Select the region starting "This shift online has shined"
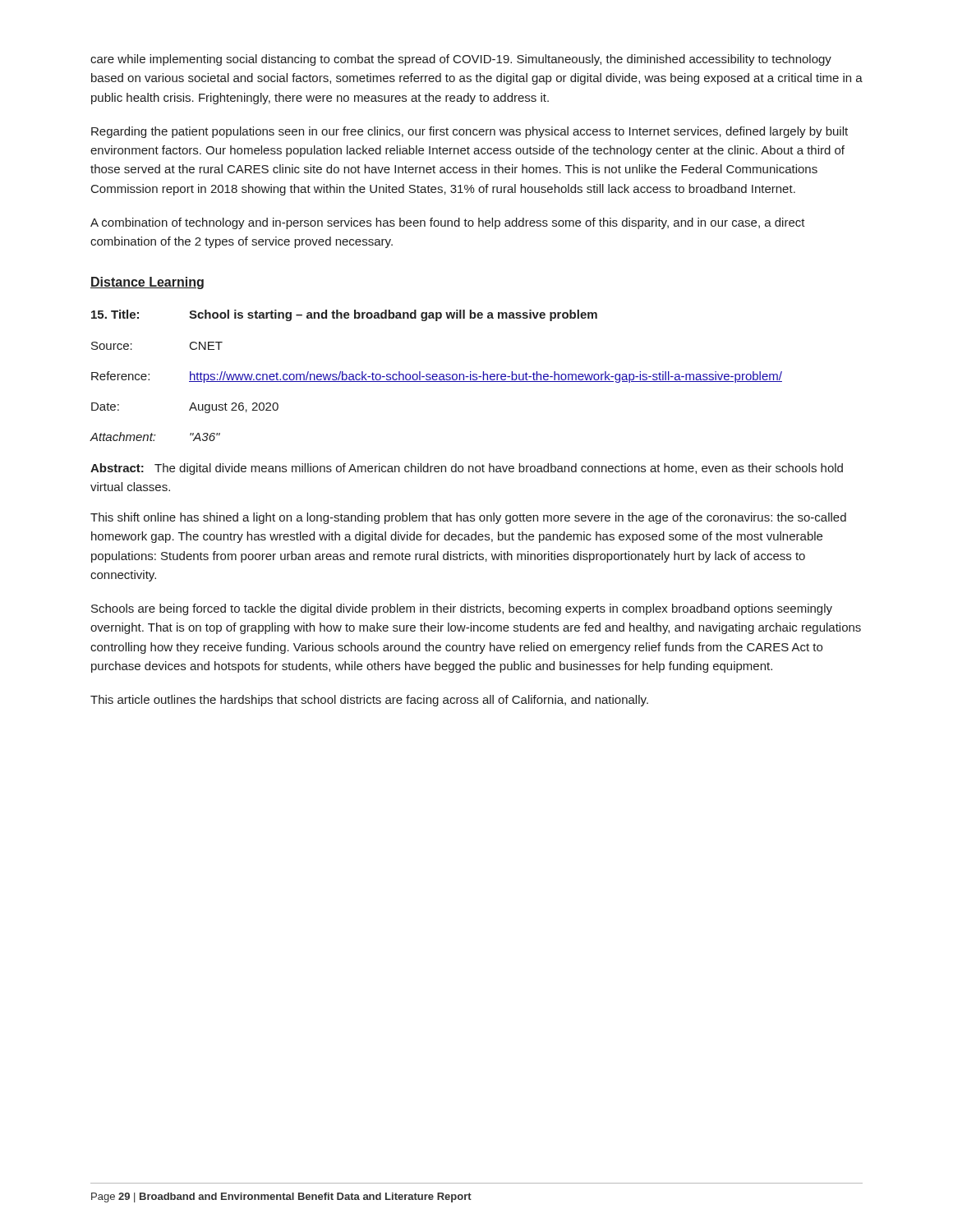953x1232 pixels. [x=468, y=546]
